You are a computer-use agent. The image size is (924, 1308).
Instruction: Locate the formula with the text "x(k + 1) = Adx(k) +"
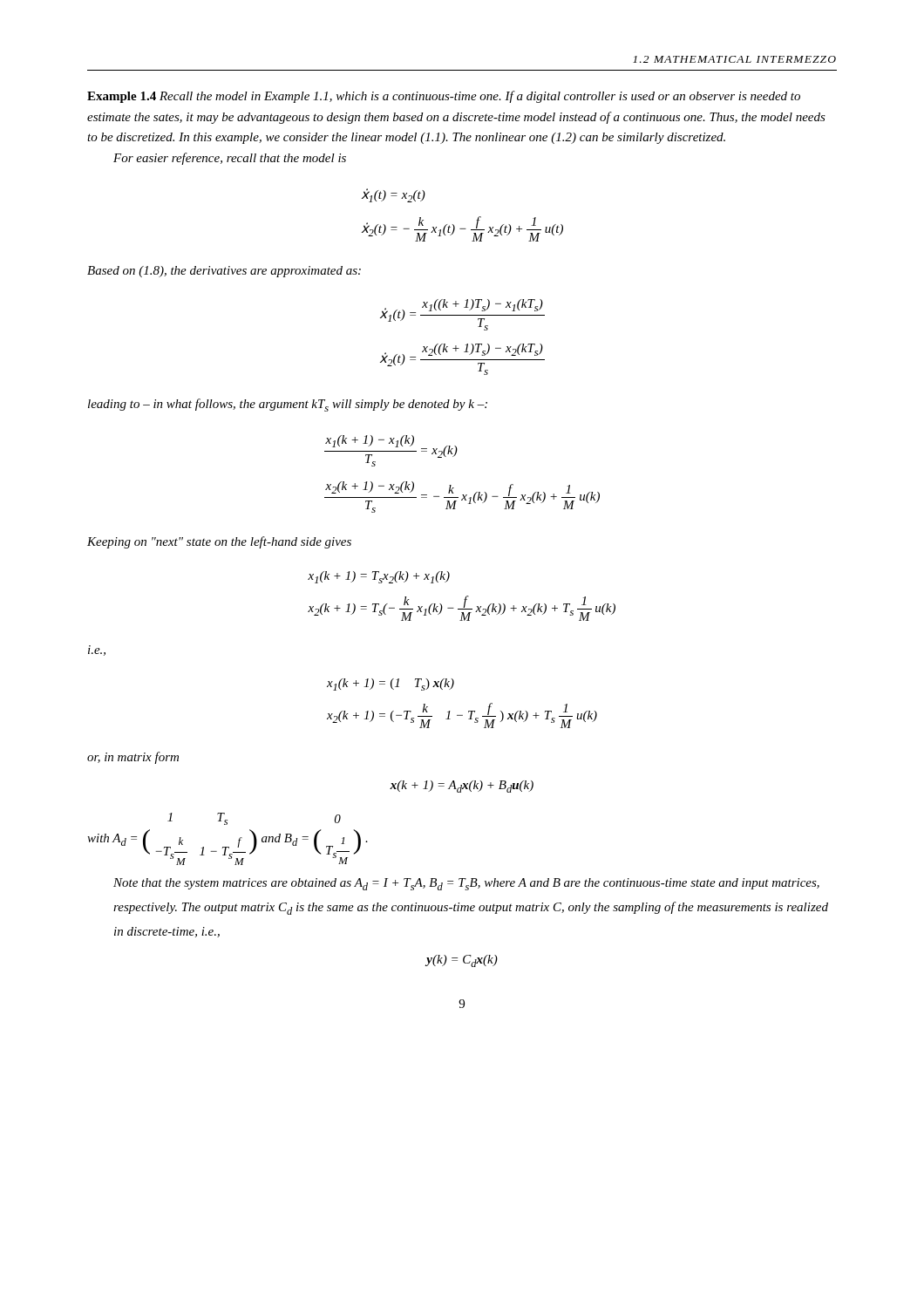coord(462,787)
